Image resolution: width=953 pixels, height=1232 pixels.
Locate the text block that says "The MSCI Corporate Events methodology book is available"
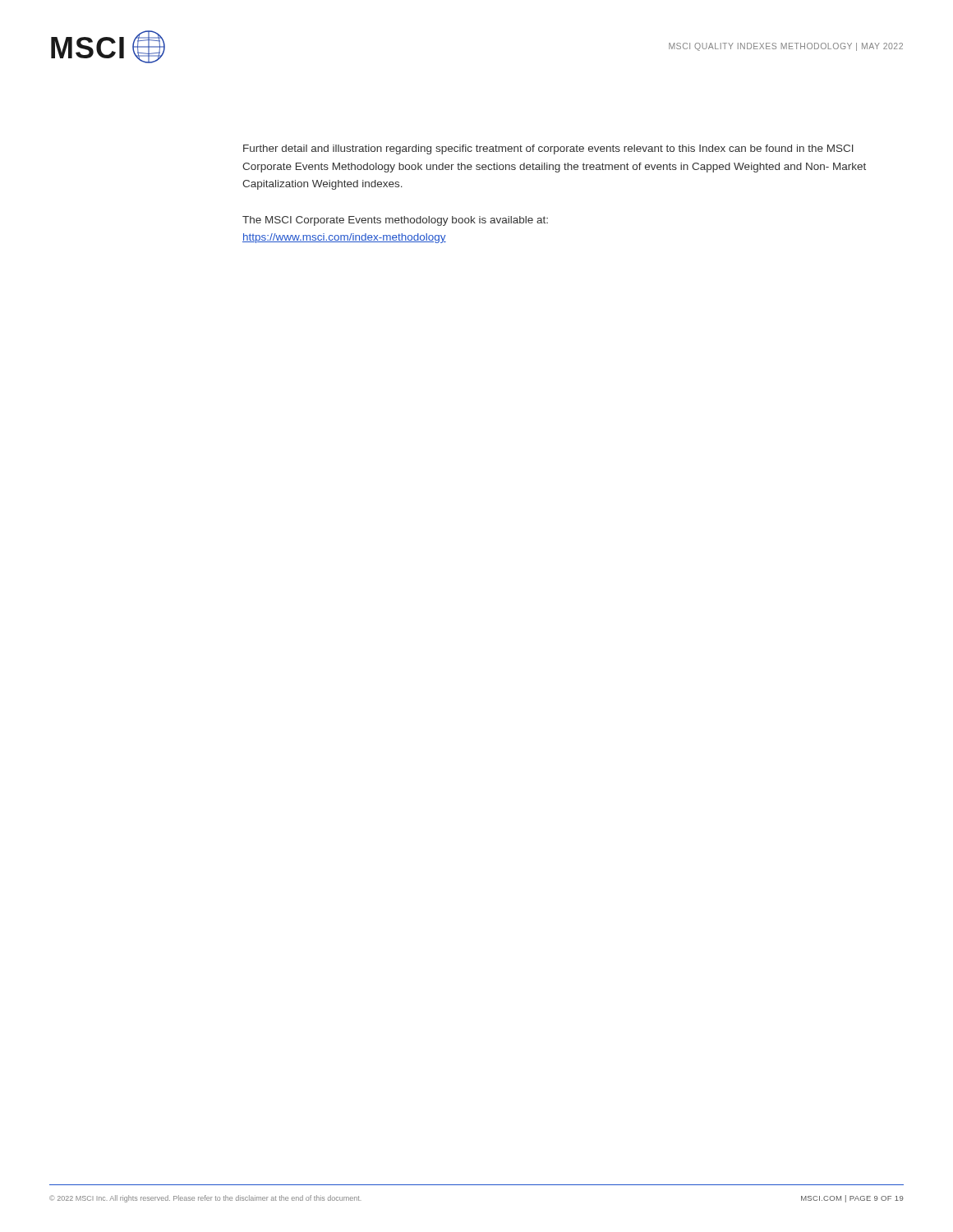[396, 228]
